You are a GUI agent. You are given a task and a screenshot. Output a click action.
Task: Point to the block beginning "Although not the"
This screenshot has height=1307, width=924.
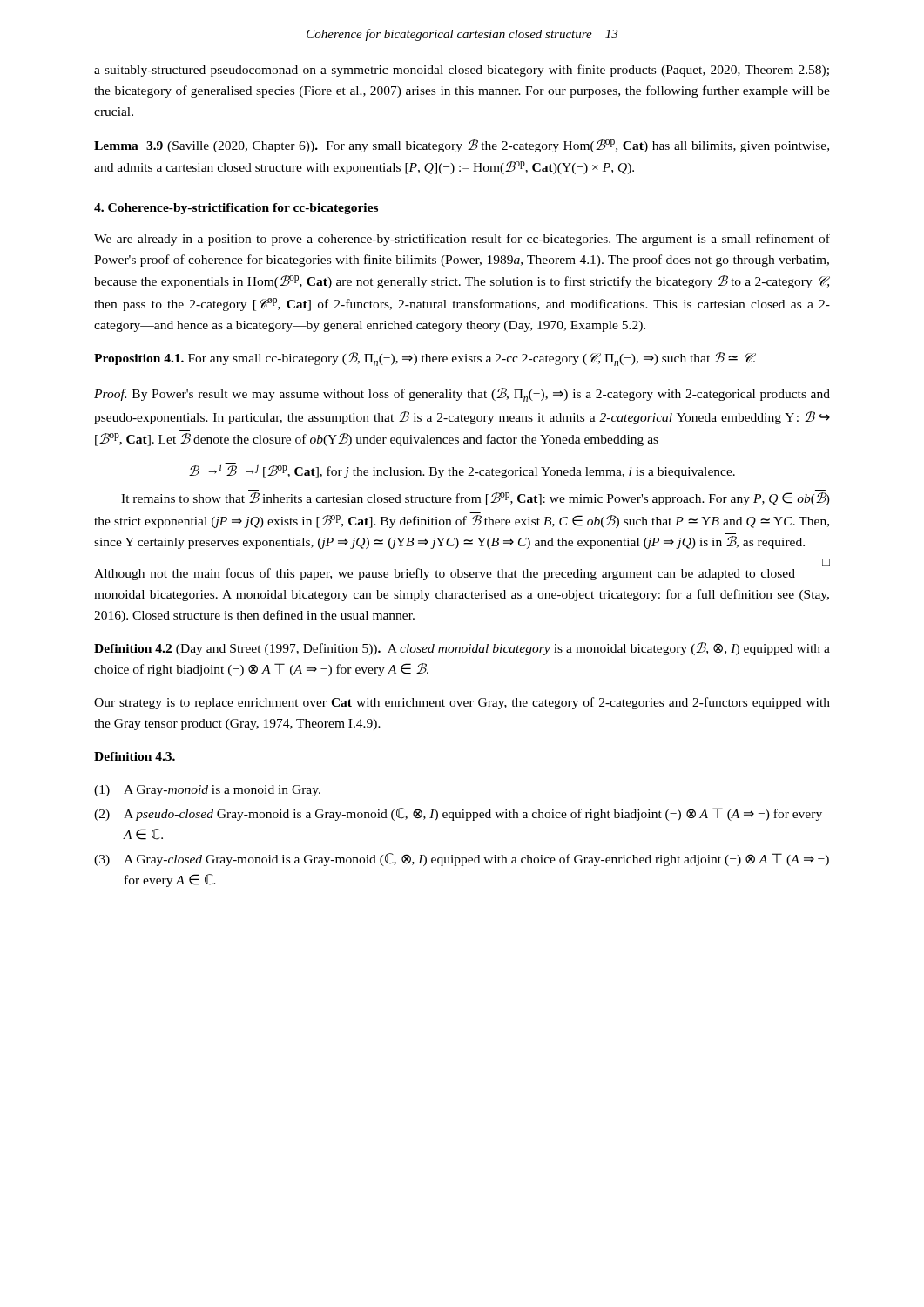(x=462, y=594)
